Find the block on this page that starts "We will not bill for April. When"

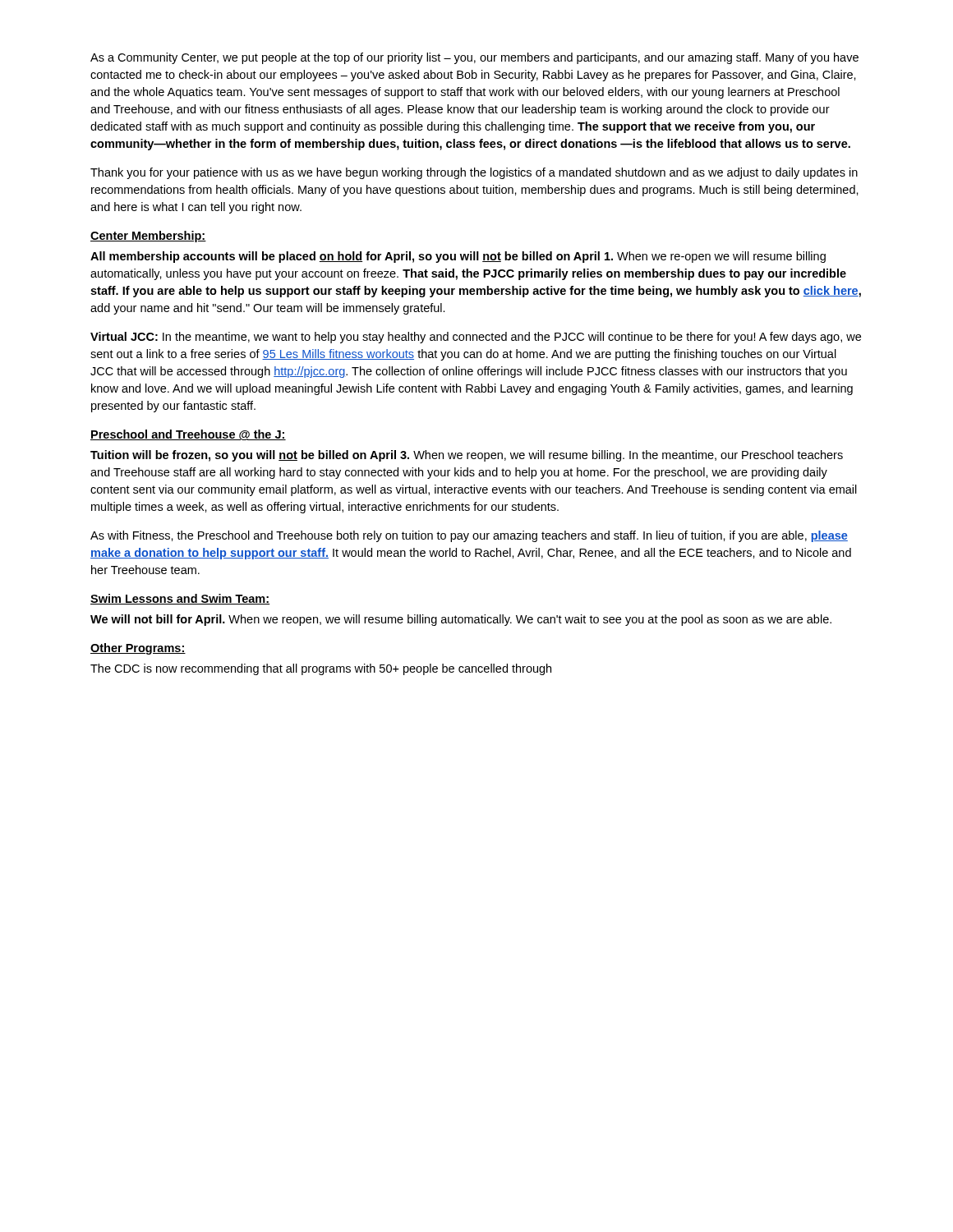coord(476,620)
